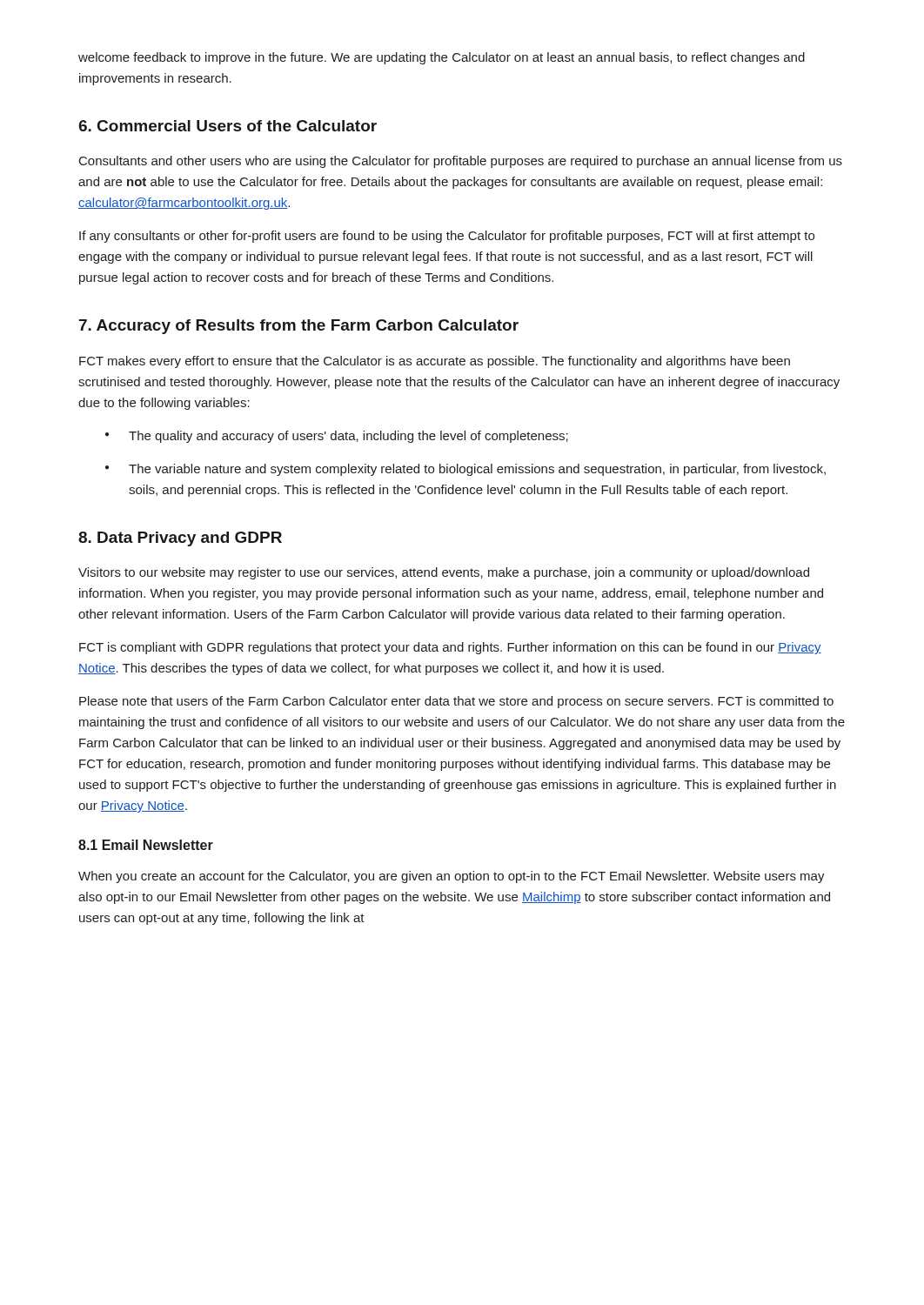Find the element starting "When you create an"
Viewport: 924px width, 1305px height.
pyautogui.click(x=455, y=897)
